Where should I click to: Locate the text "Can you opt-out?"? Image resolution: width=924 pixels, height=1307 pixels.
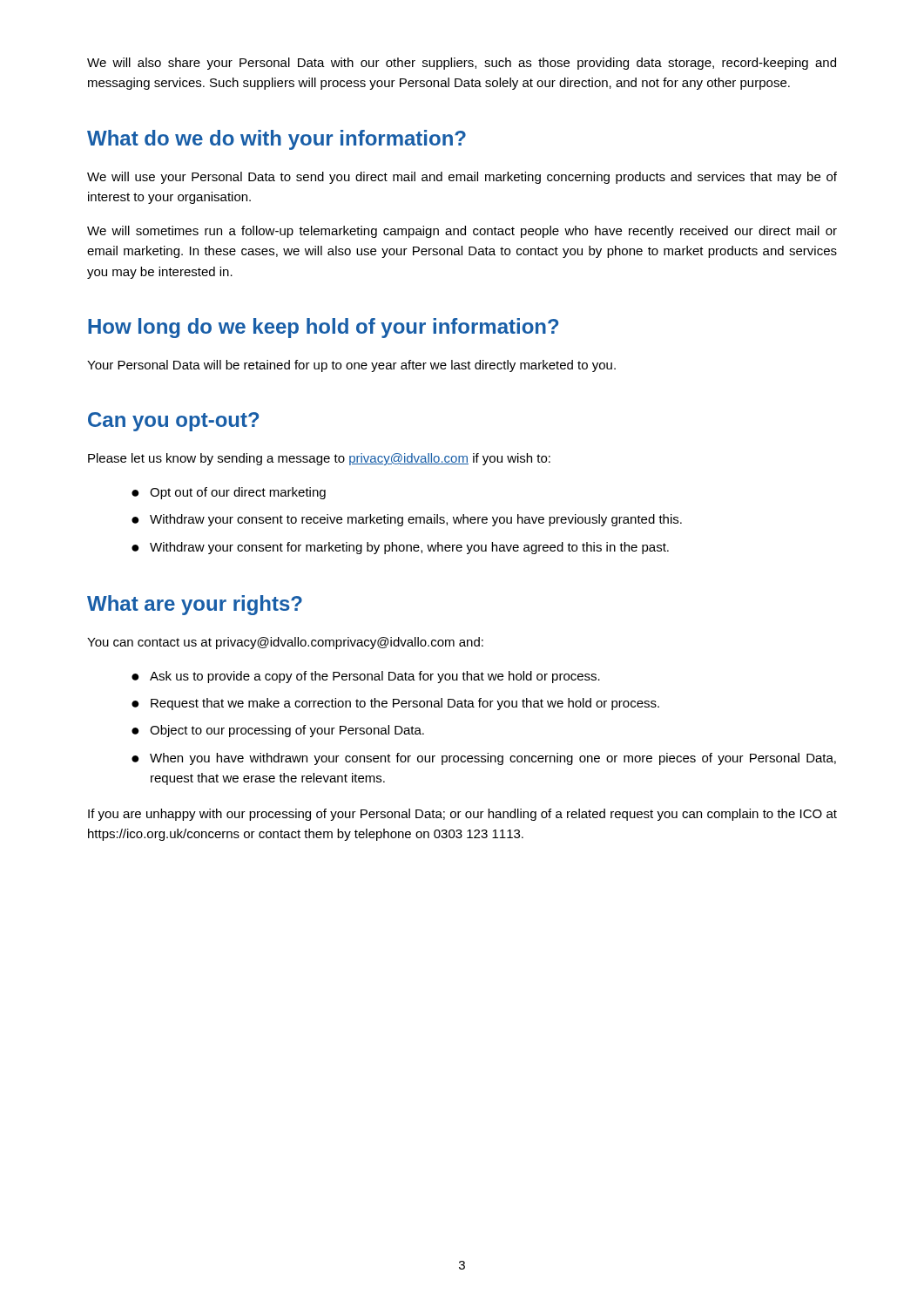pyautogui.click(x=174, y=420)
